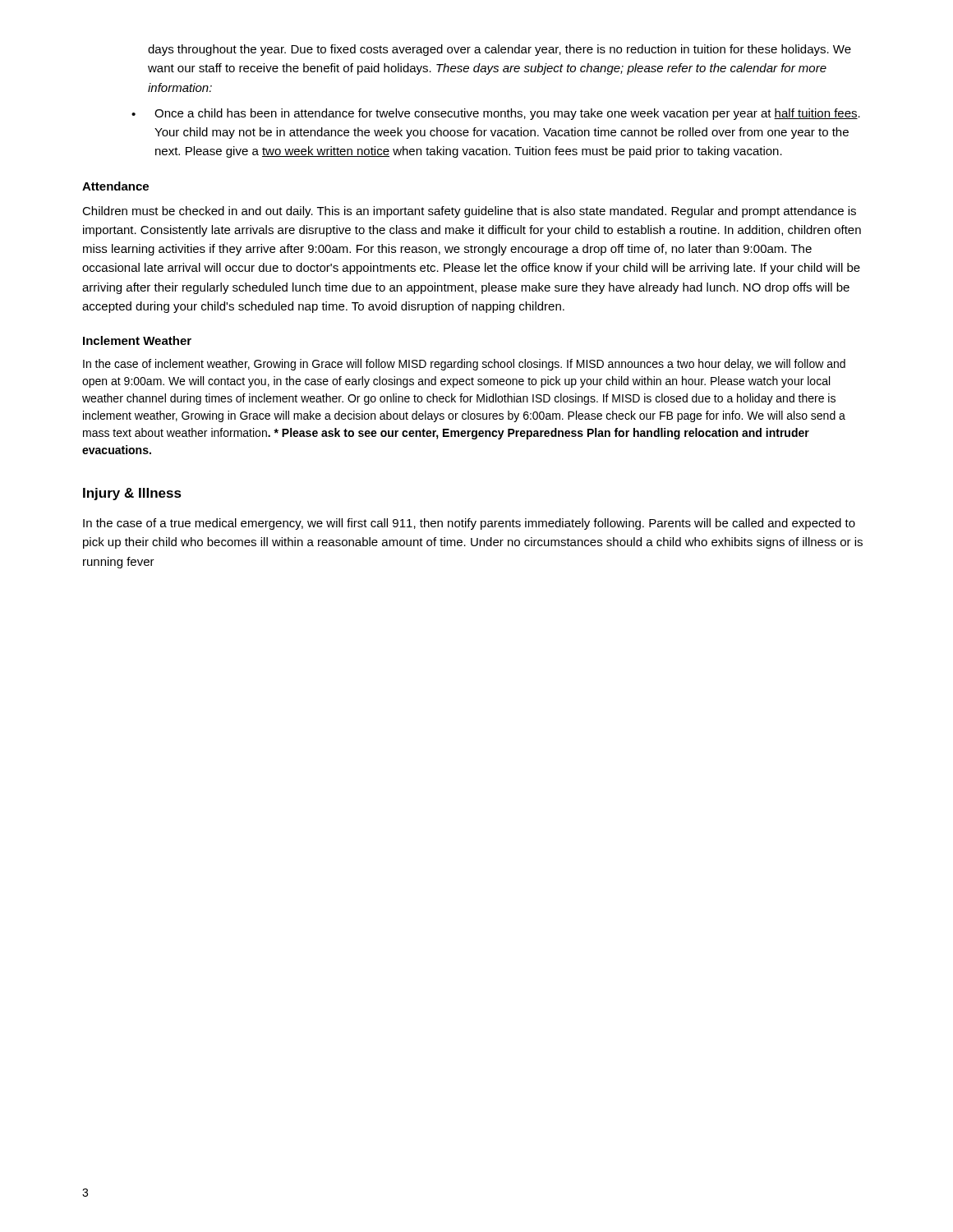Locate the section header that says "Injury & Illness"
The height and width of the screenshot is (1232, 953).
click(x=132, y=493)
